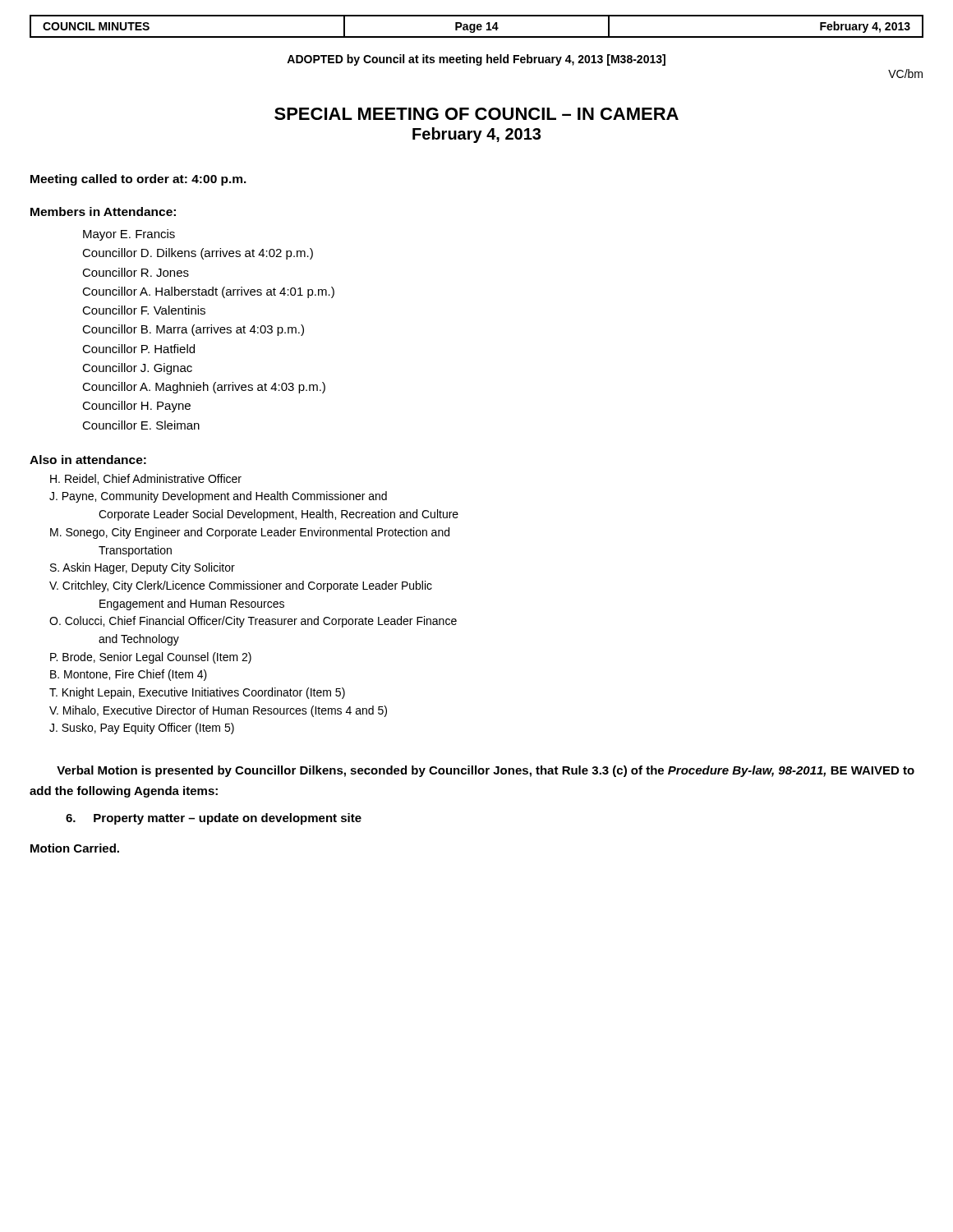Screen dimensions: 1232x953
Task: Click the passage that begins "T. Knight Lepain, Executive"
Action: [x=197, y=692]
